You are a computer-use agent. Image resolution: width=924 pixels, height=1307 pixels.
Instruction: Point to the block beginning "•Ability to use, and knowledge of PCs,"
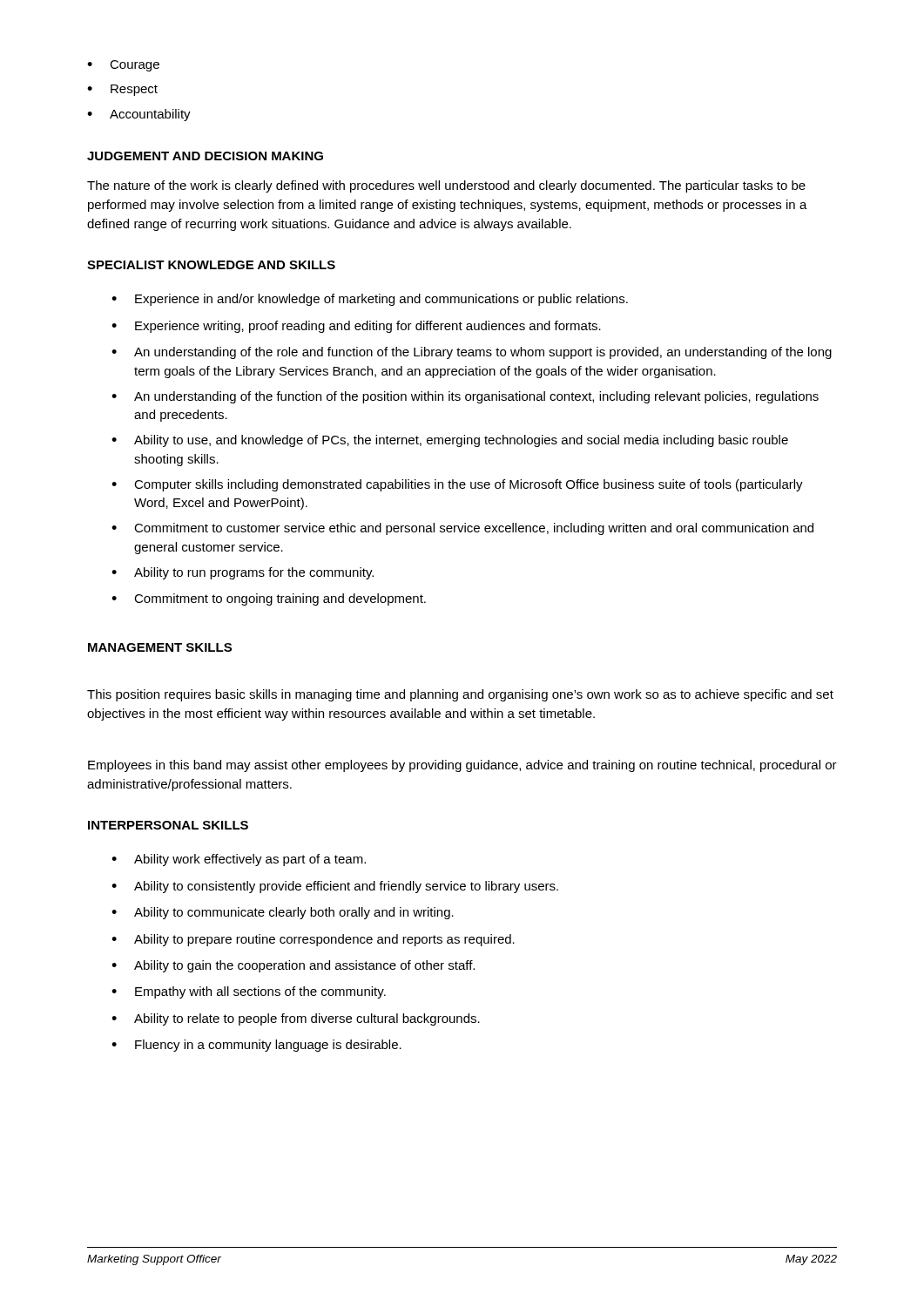(x=474, y=450)
